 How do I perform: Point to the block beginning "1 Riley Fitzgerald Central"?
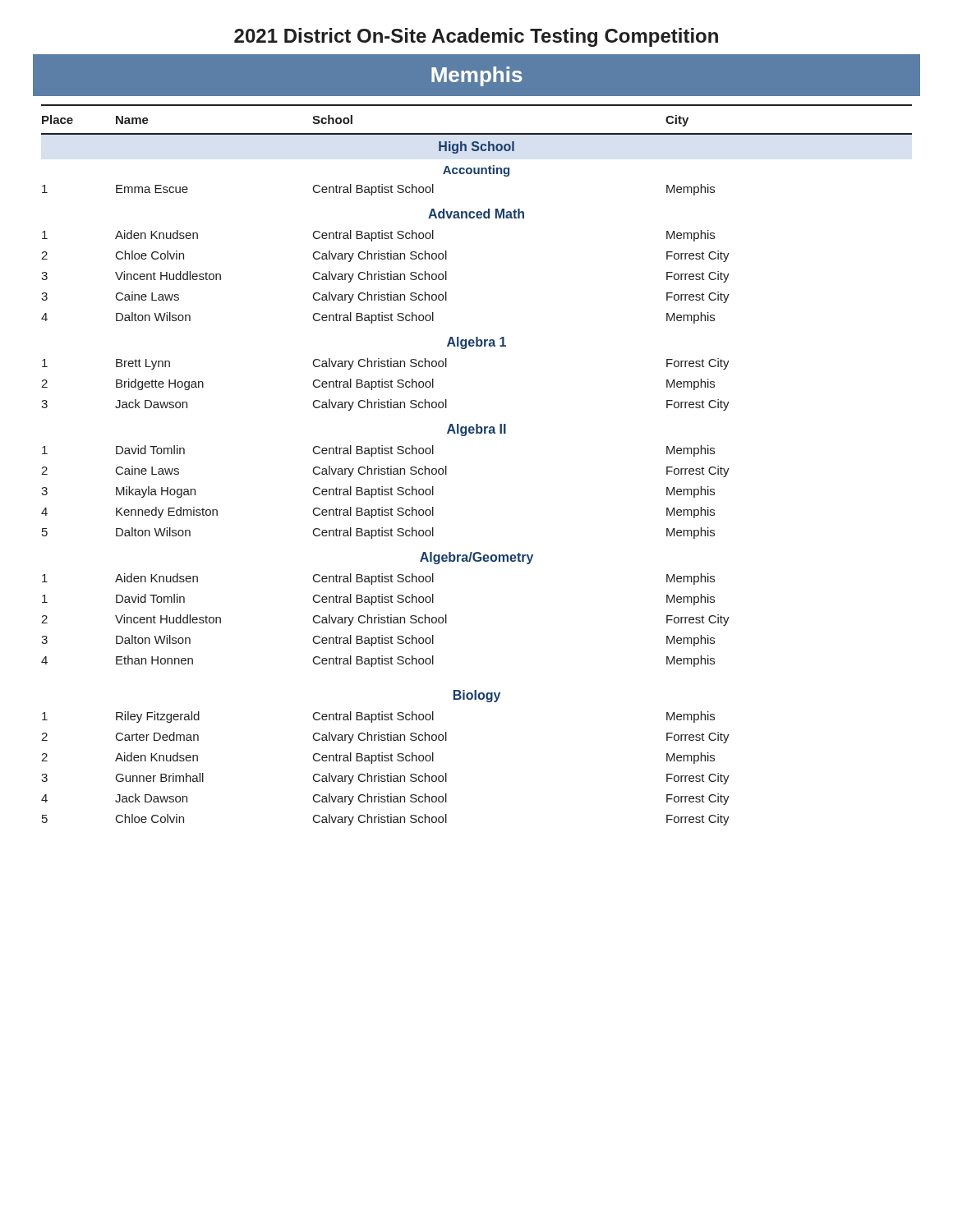click(435, 716)
